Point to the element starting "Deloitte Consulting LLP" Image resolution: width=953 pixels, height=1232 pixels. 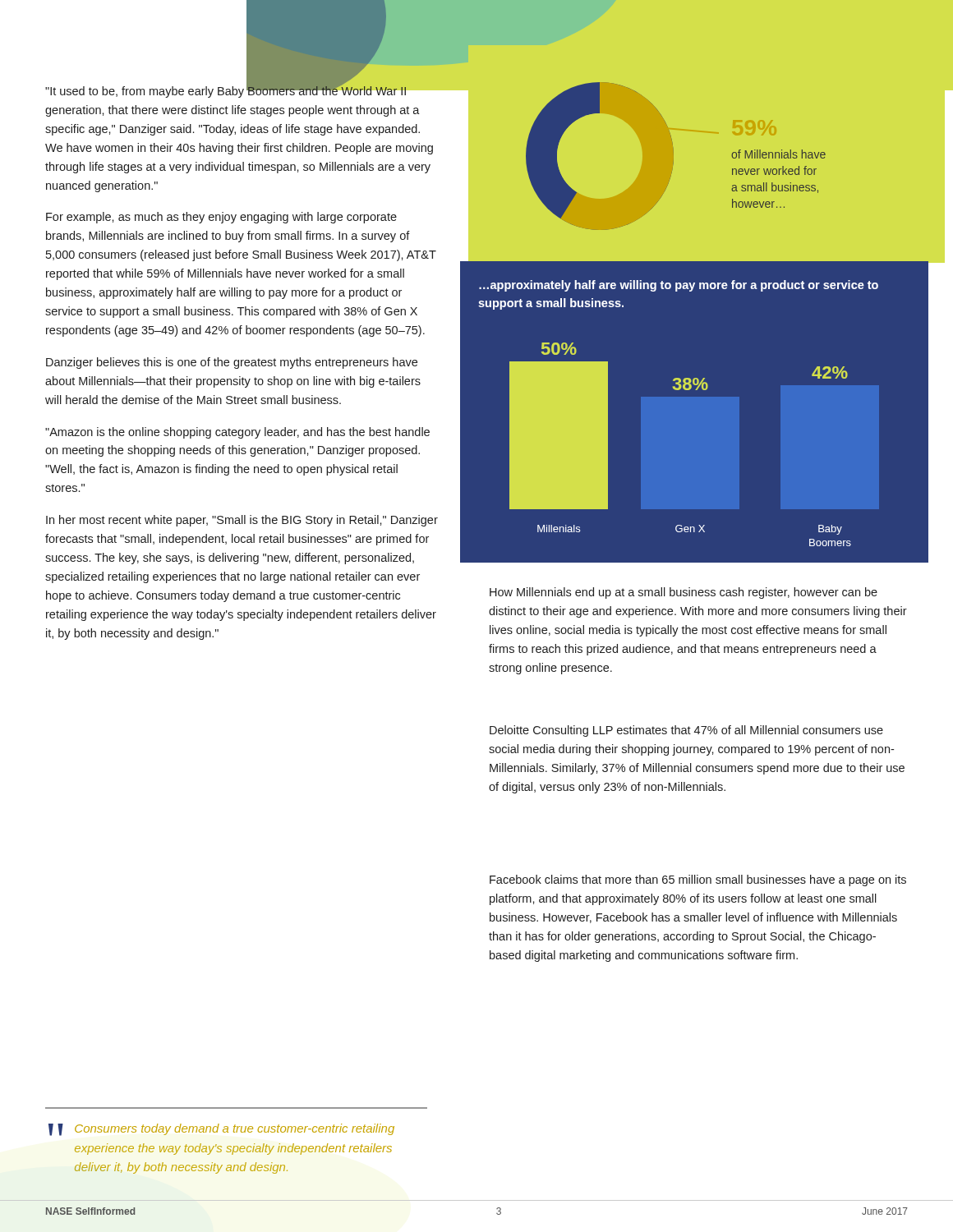pos(697,758)
